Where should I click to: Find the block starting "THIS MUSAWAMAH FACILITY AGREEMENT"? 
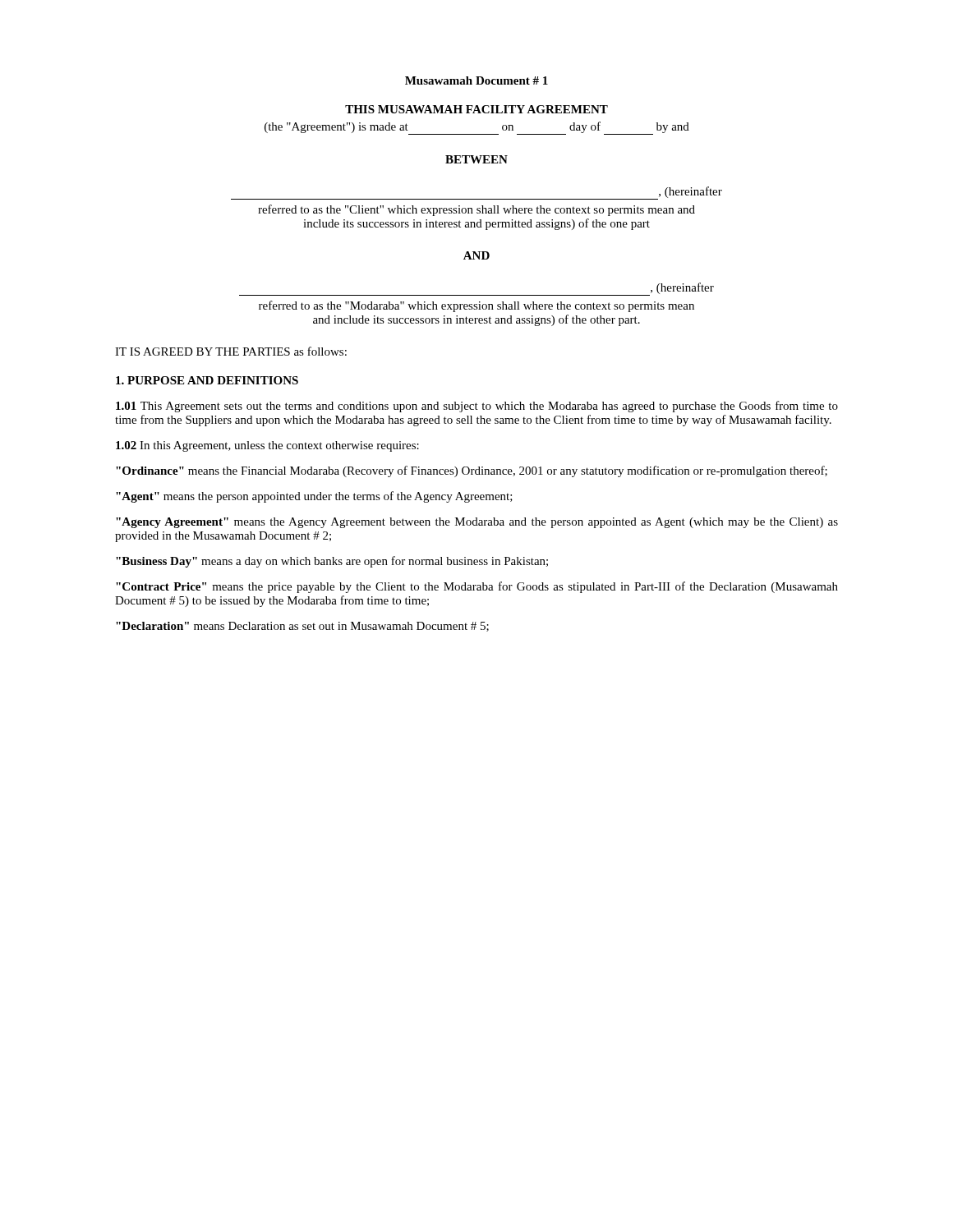(476, 109)
